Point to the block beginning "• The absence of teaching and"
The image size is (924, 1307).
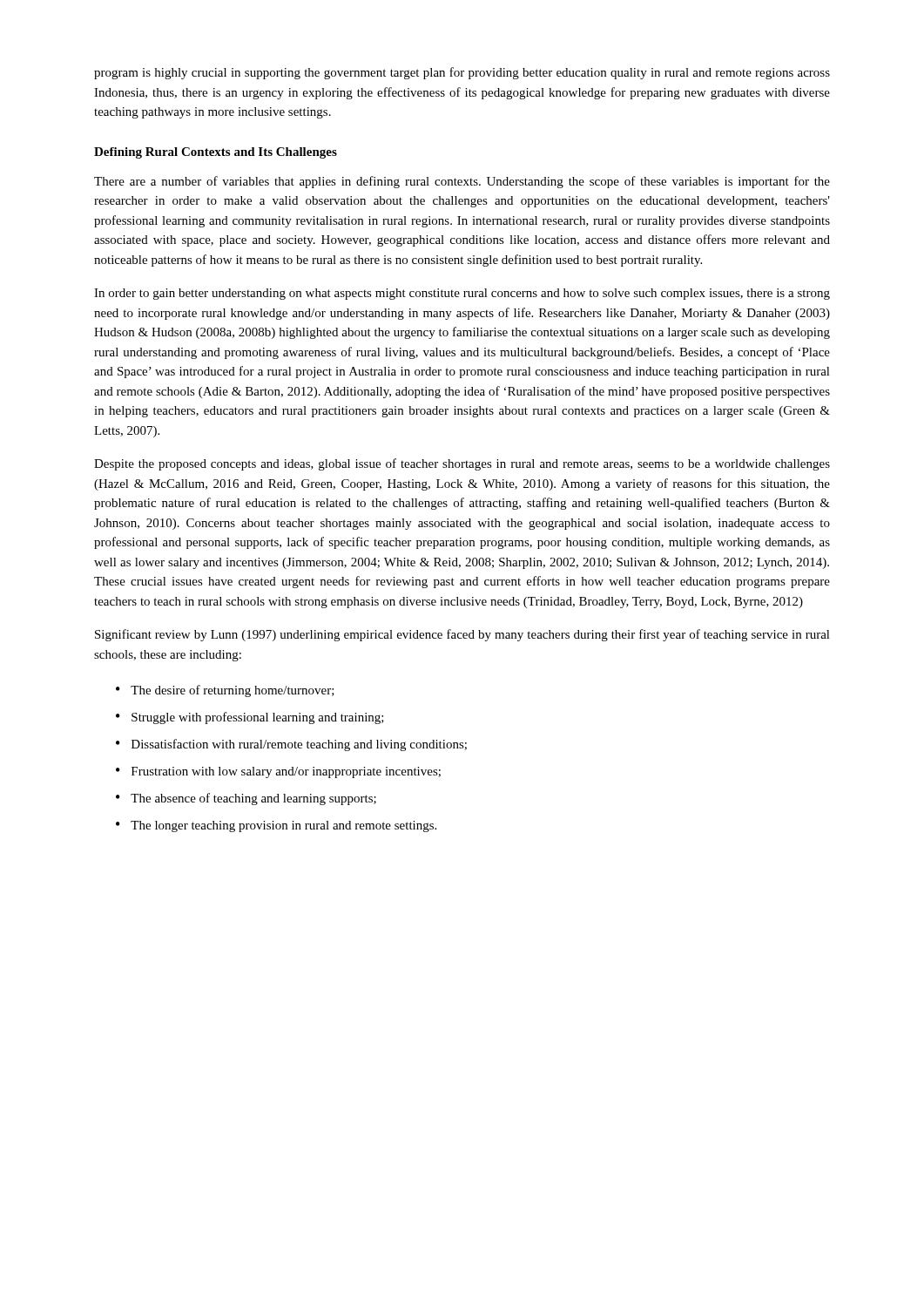tap(246, 799)
